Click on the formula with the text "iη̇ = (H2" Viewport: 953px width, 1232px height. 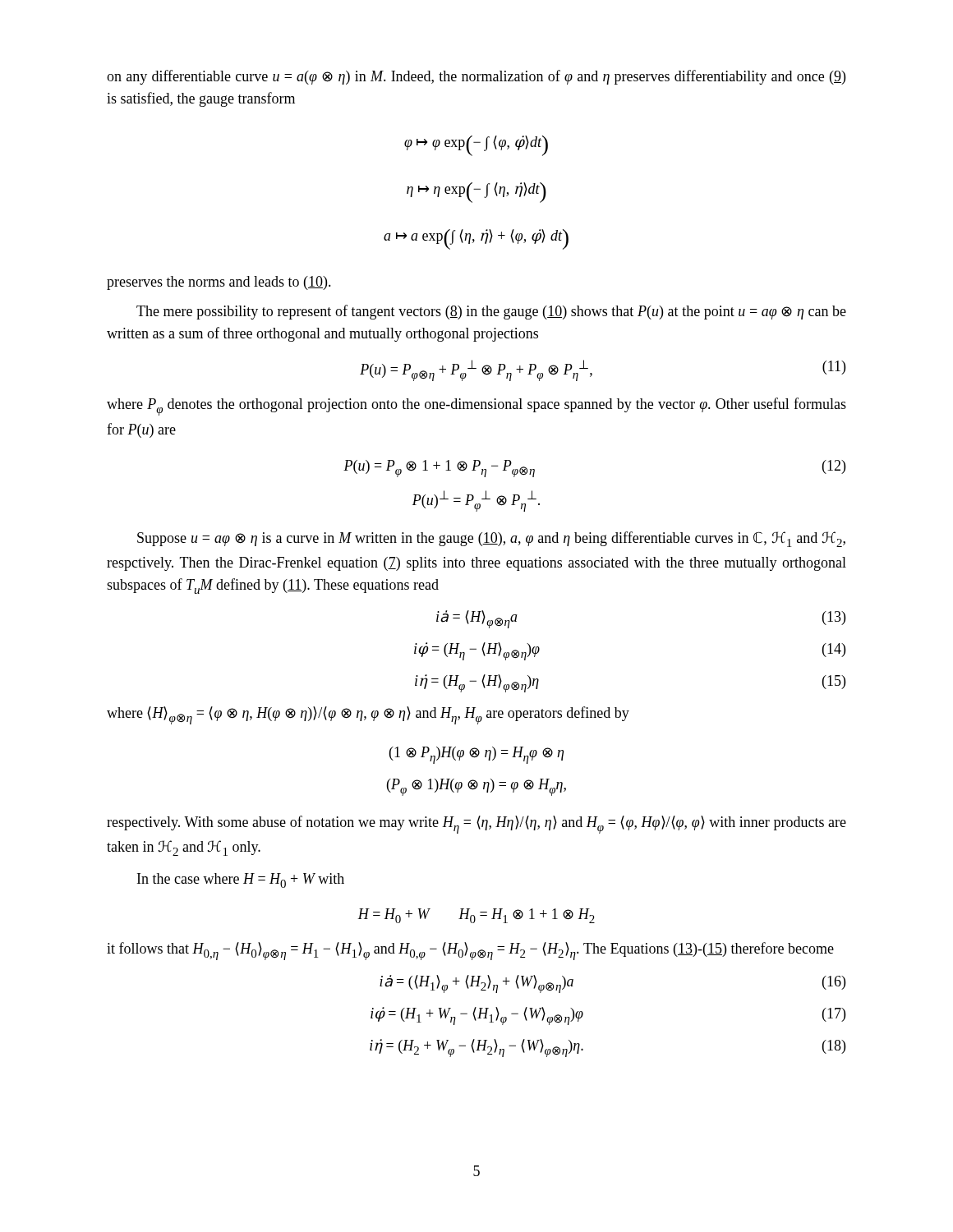pyautogui.click(x=473, y=1048)
